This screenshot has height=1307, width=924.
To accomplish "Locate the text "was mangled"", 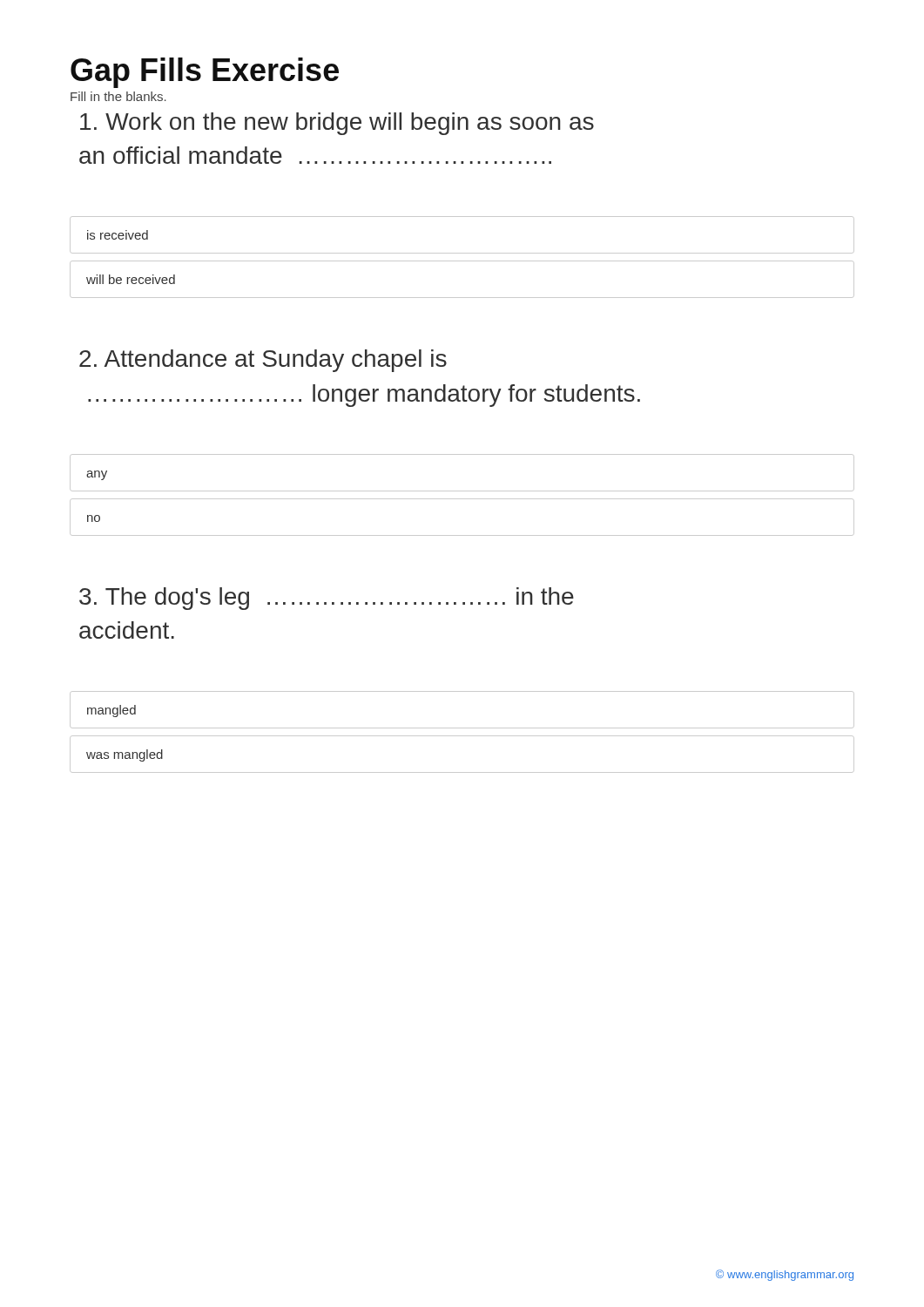I will [462, 754].
